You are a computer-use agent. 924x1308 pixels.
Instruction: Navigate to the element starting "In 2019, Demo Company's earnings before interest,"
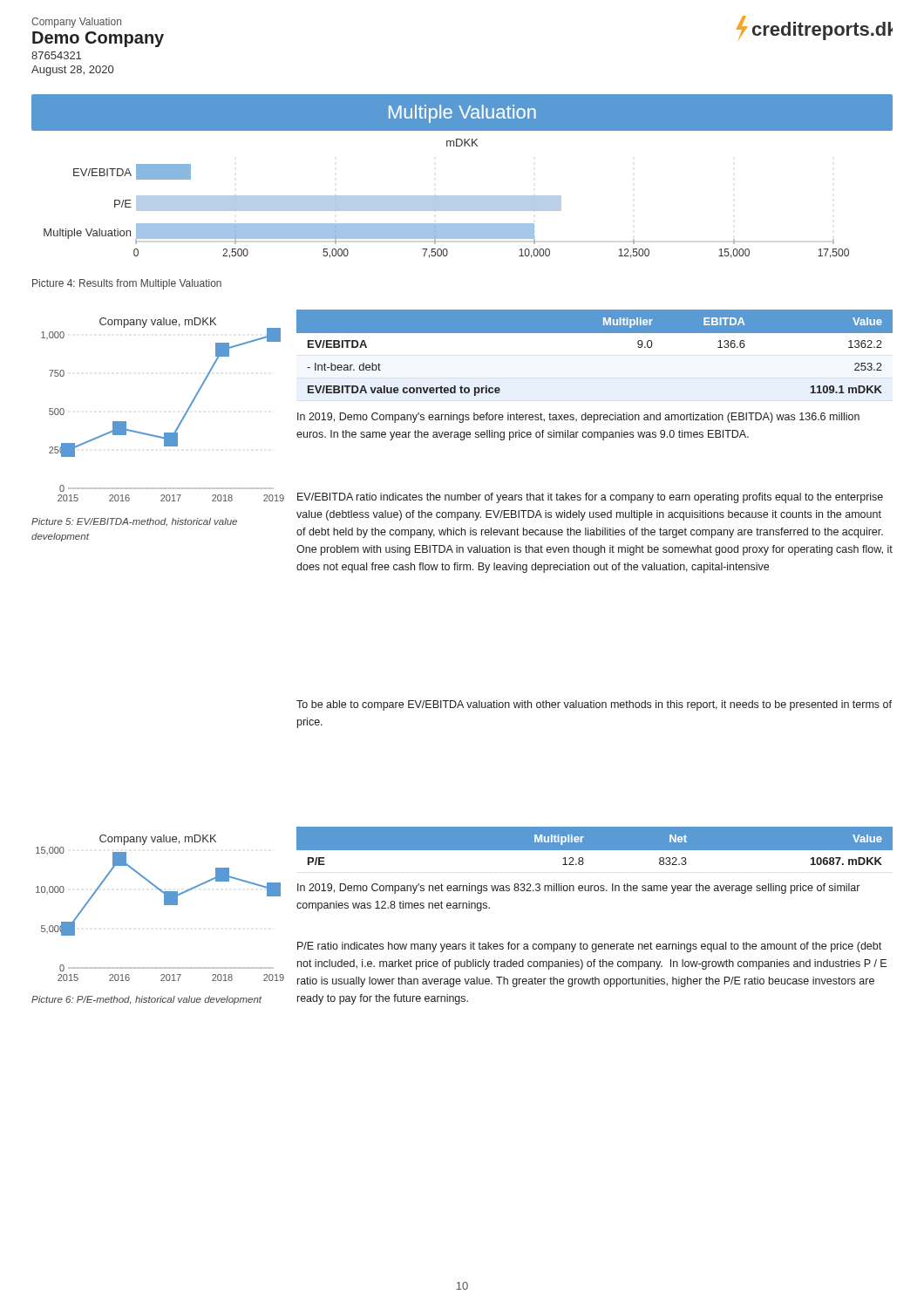pos(578,426)
